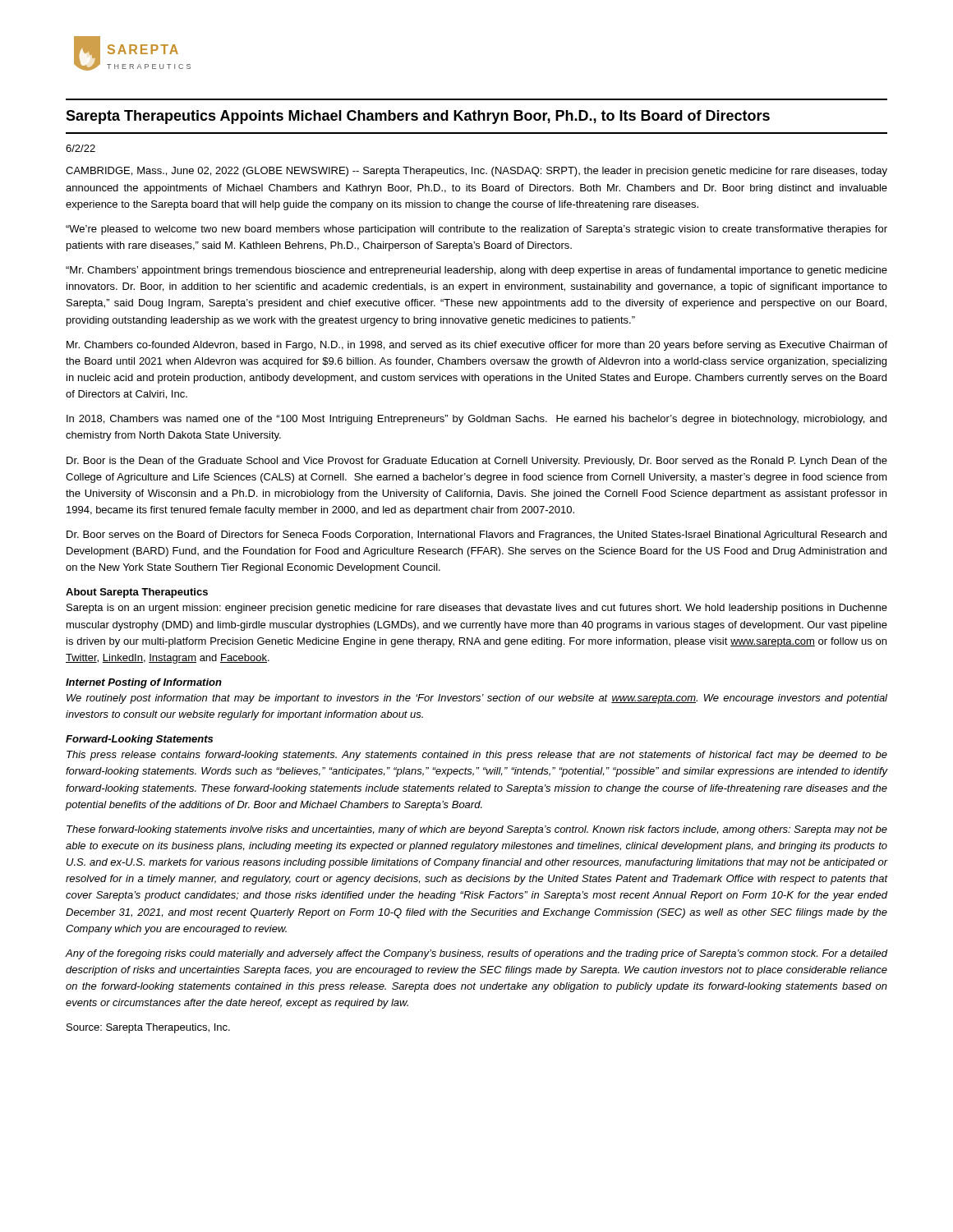Where is the passage that starts "This press release contains forward-looking statements. Any"?
This screenshot has height=1232, width=953.
476,779
